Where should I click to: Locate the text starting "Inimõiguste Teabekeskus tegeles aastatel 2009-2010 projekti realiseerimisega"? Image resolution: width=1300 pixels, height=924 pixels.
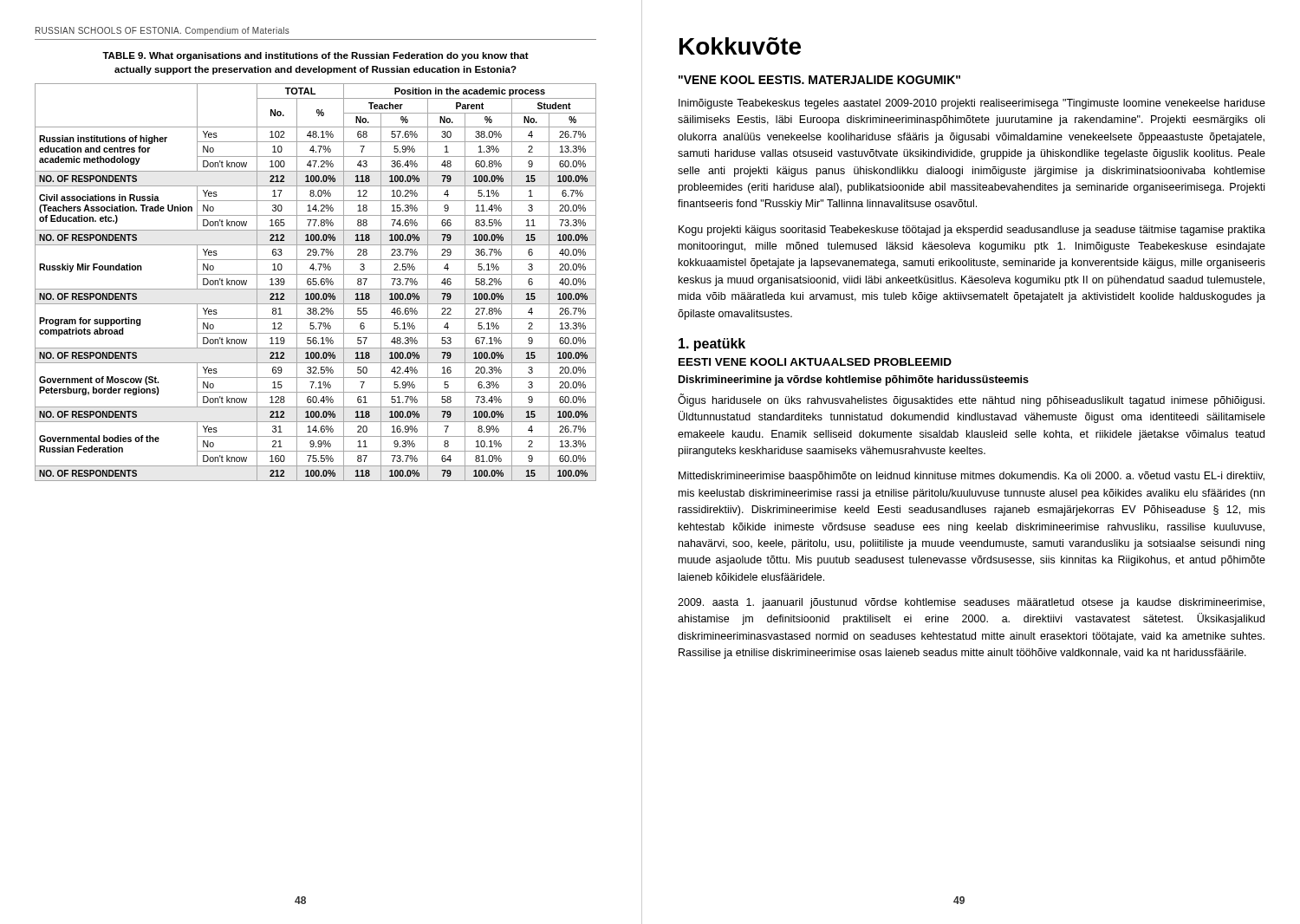click(971, 154)
